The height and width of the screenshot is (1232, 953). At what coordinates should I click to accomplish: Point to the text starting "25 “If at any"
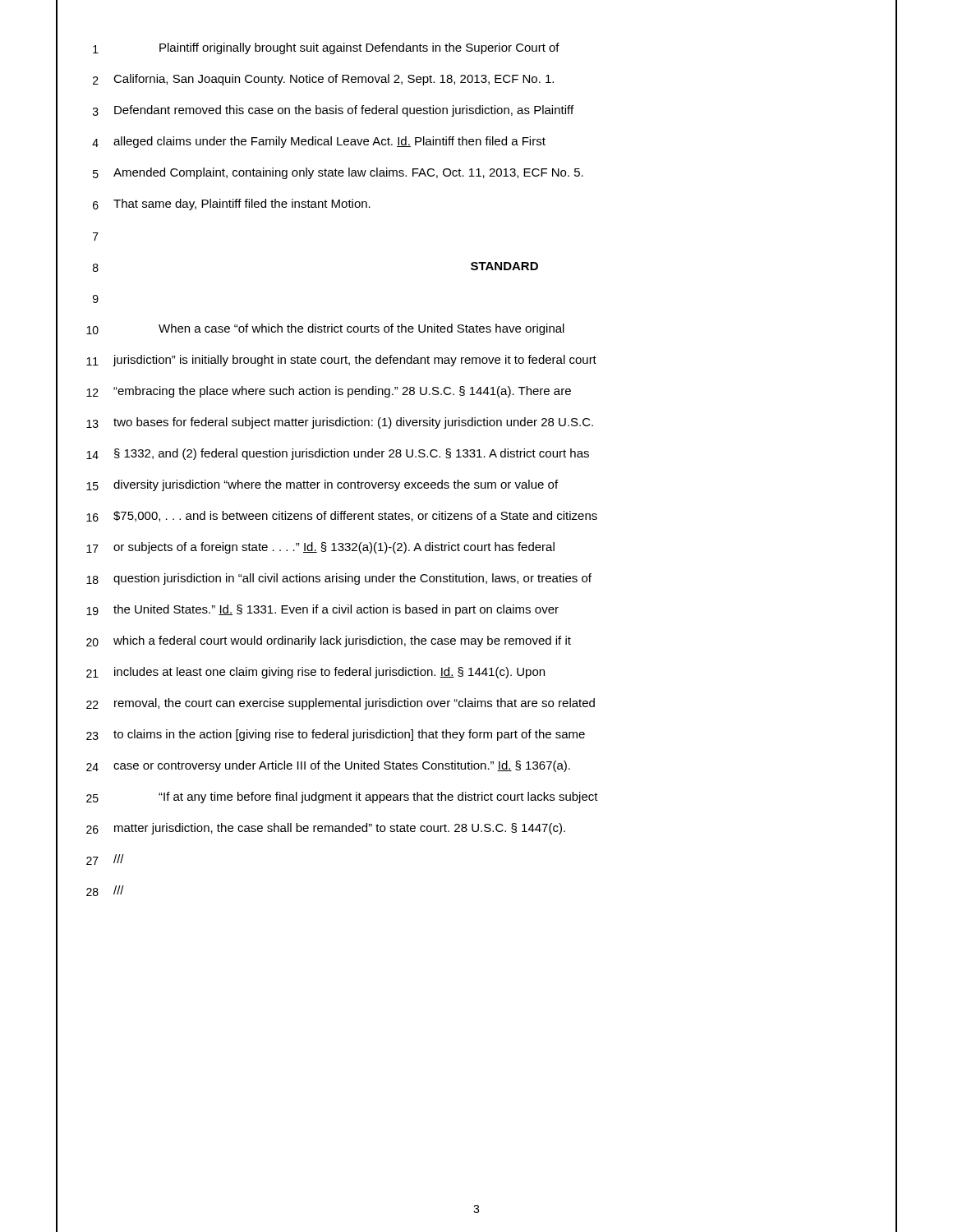(x=476, y=798)
